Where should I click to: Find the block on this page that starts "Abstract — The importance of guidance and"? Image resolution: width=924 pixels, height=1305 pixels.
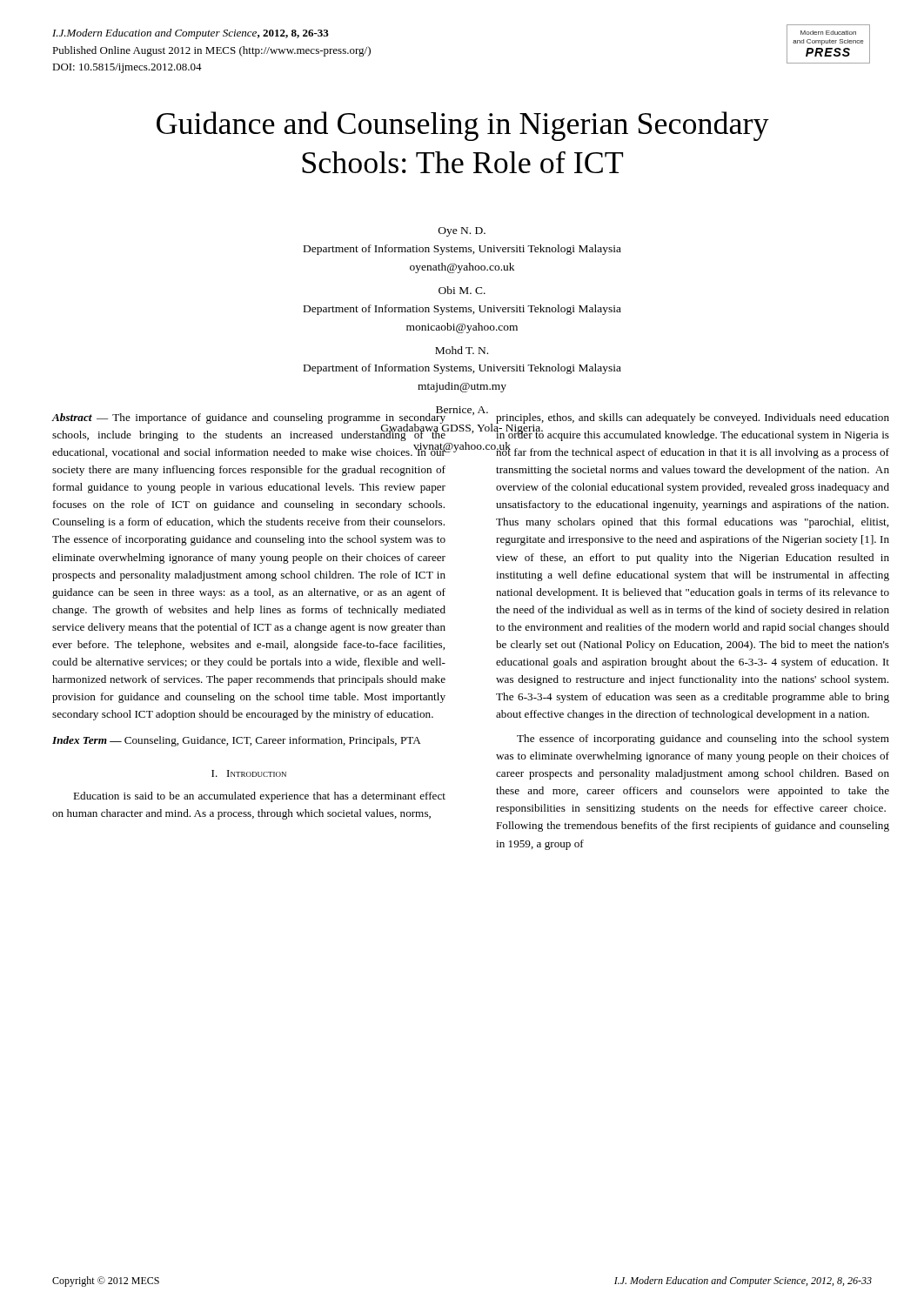click(x=249, y=566)
